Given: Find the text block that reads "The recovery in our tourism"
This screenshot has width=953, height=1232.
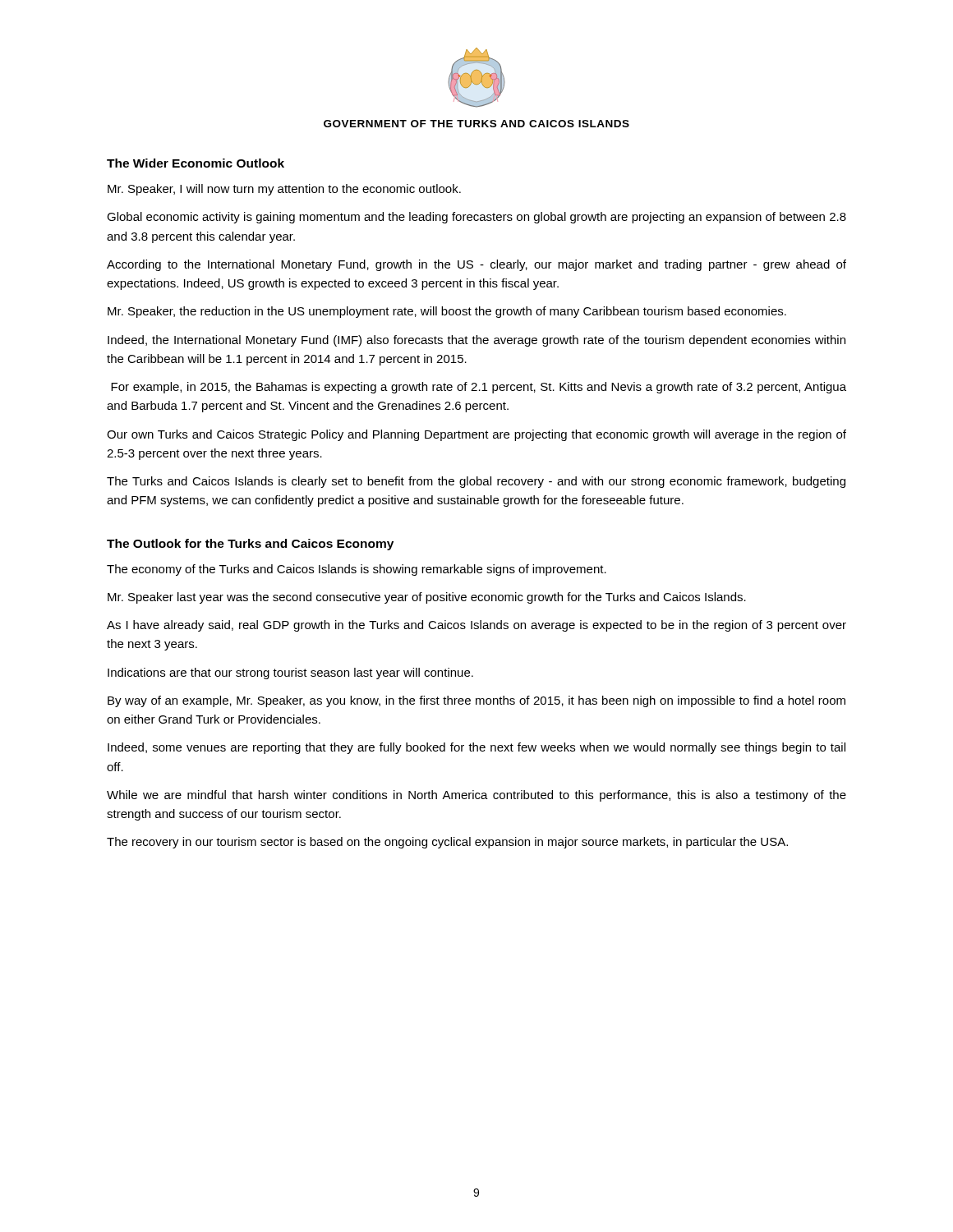Looking at the screenshot, I should click(x=448, y=842).
